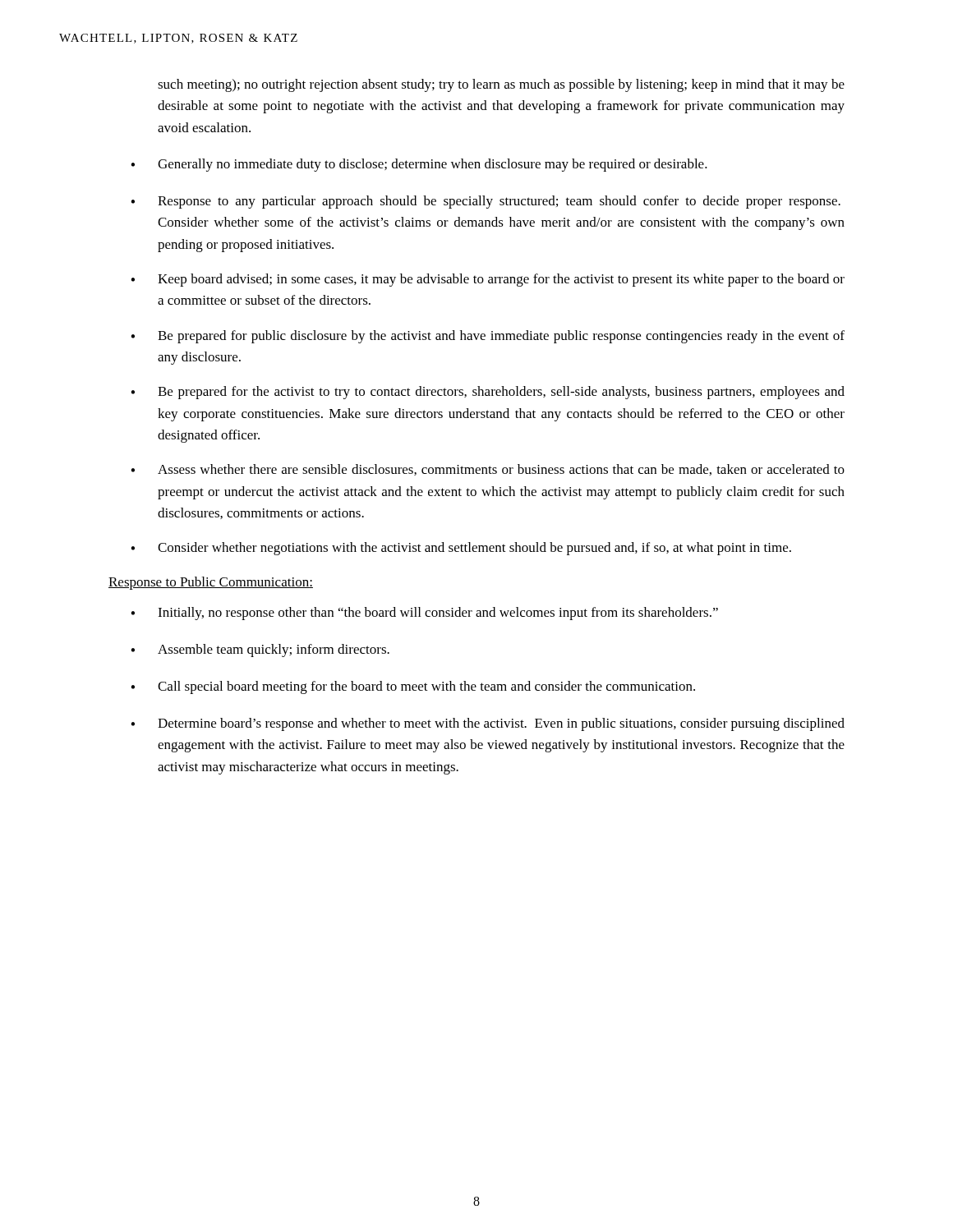Point to the element starting "• Generally no immediate duty"

pyautogui.click(x=476, y=165)
